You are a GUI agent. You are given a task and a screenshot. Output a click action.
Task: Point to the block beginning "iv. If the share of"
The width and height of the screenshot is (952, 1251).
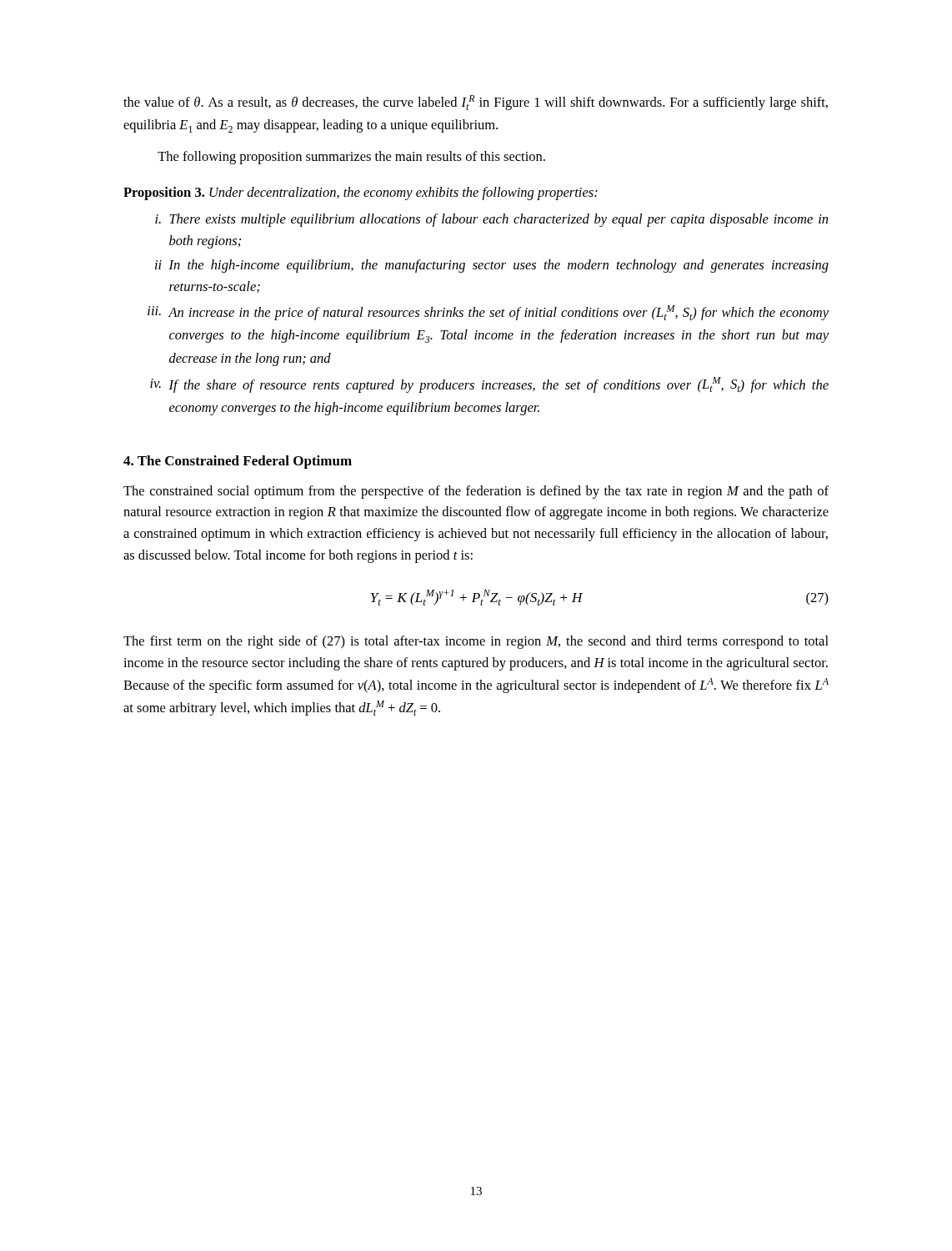click(x=476, y=395)
